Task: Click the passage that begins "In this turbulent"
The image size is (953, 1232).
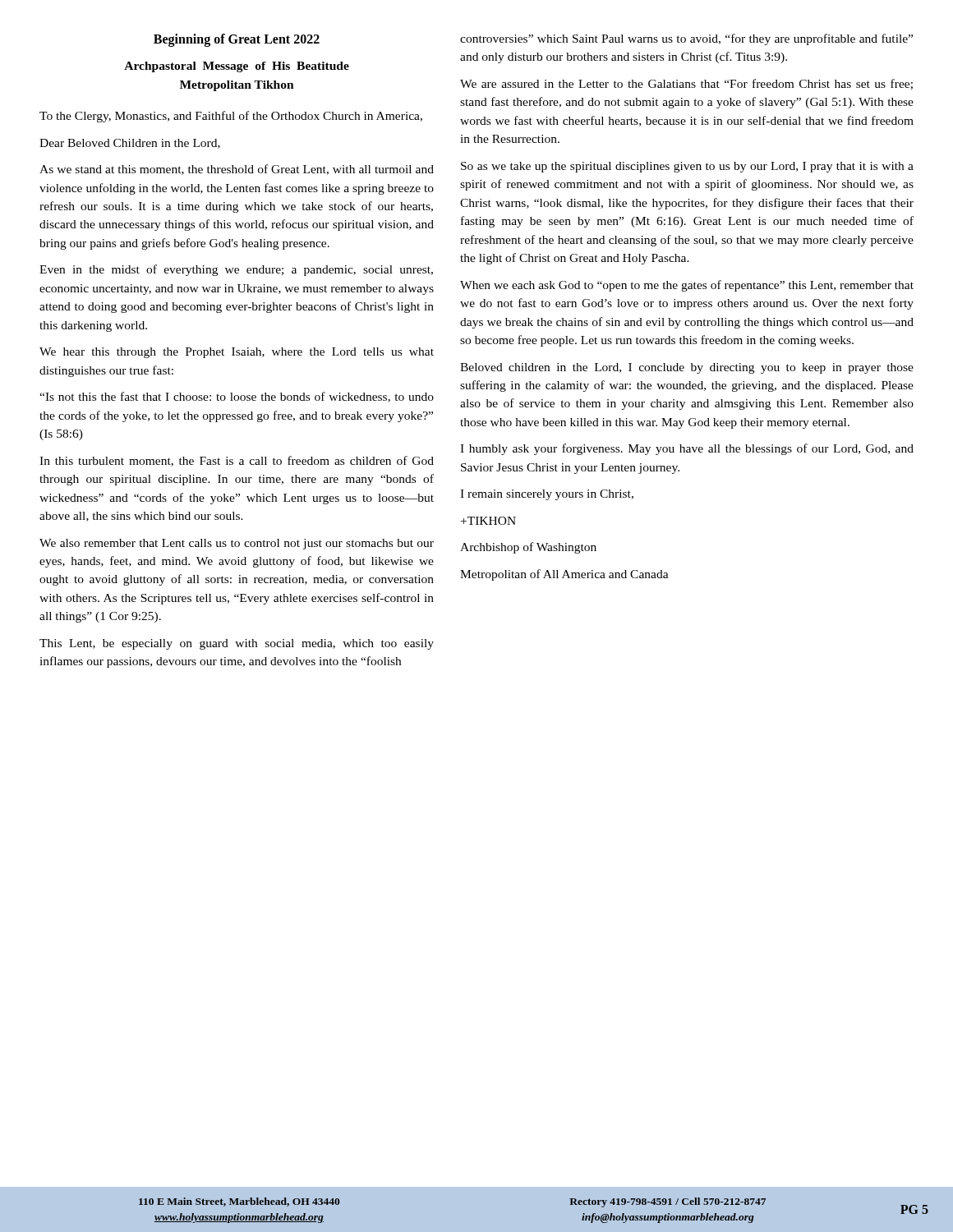Action: coord(237,488)
